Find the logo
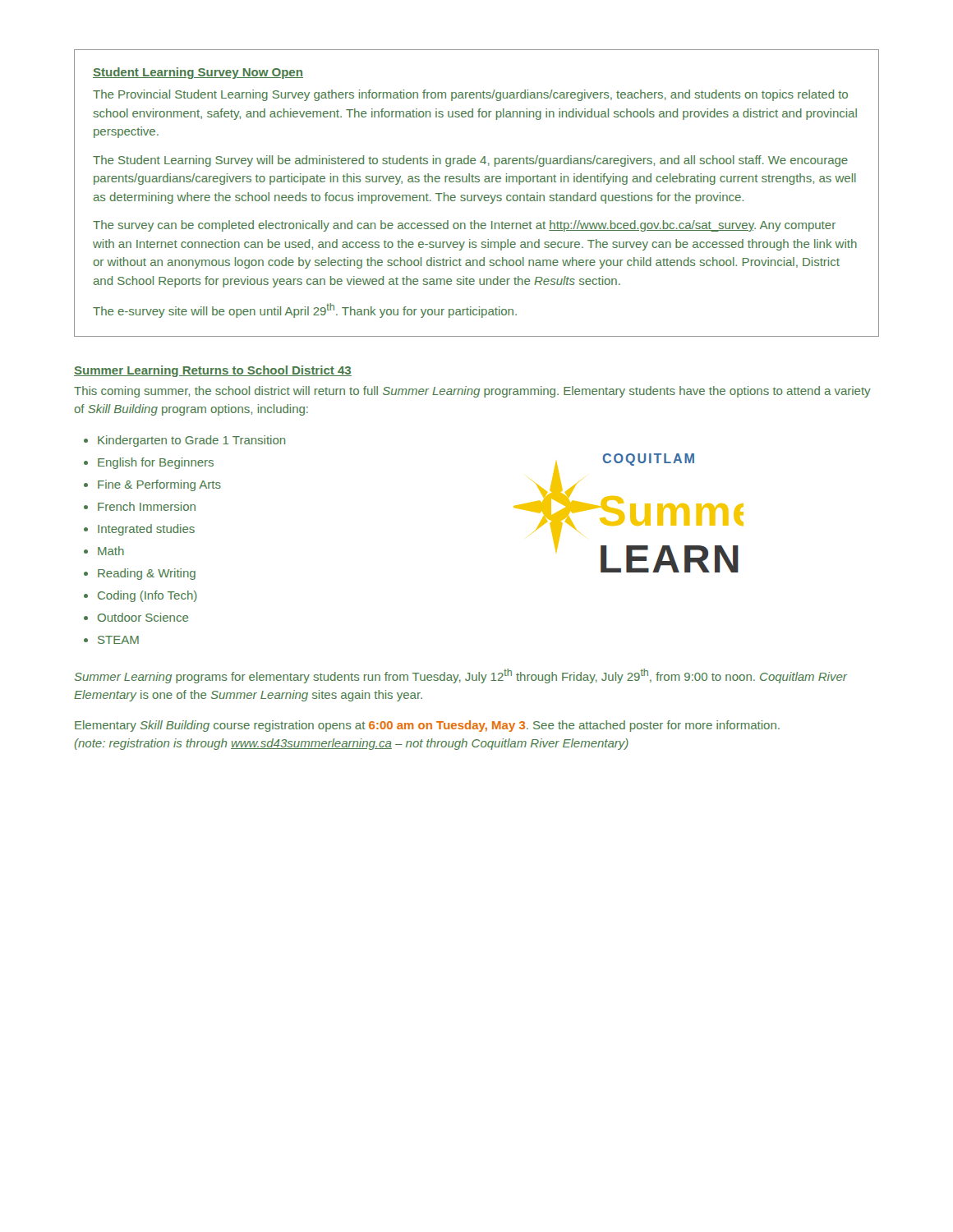Image resolution: width=953 pixels, height=1232 pixels. click(x=616, y=508)
